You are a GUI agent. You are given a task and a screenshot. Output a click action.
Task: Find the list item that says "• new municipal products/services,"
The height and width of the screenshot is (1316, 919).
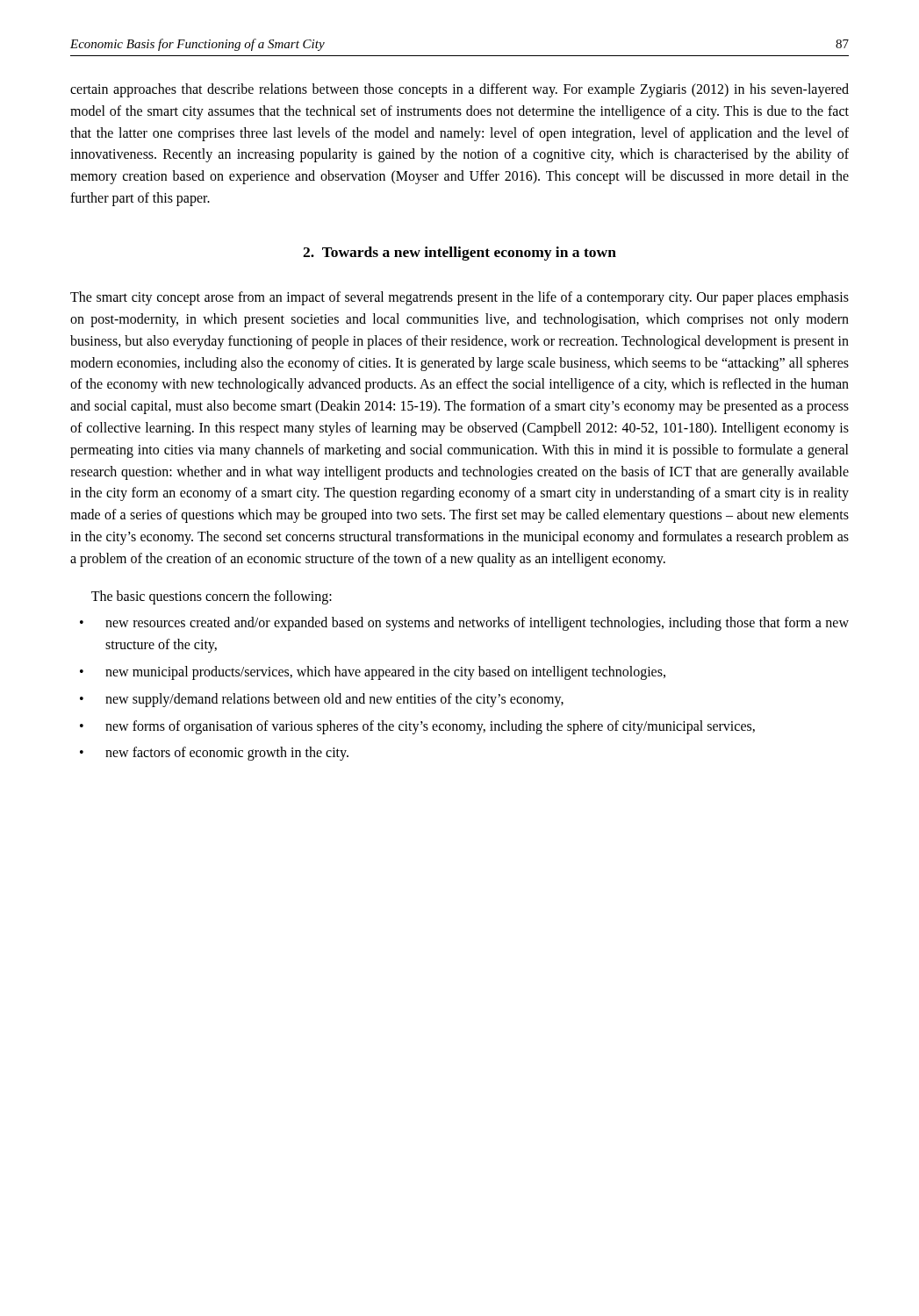point(460,672)
